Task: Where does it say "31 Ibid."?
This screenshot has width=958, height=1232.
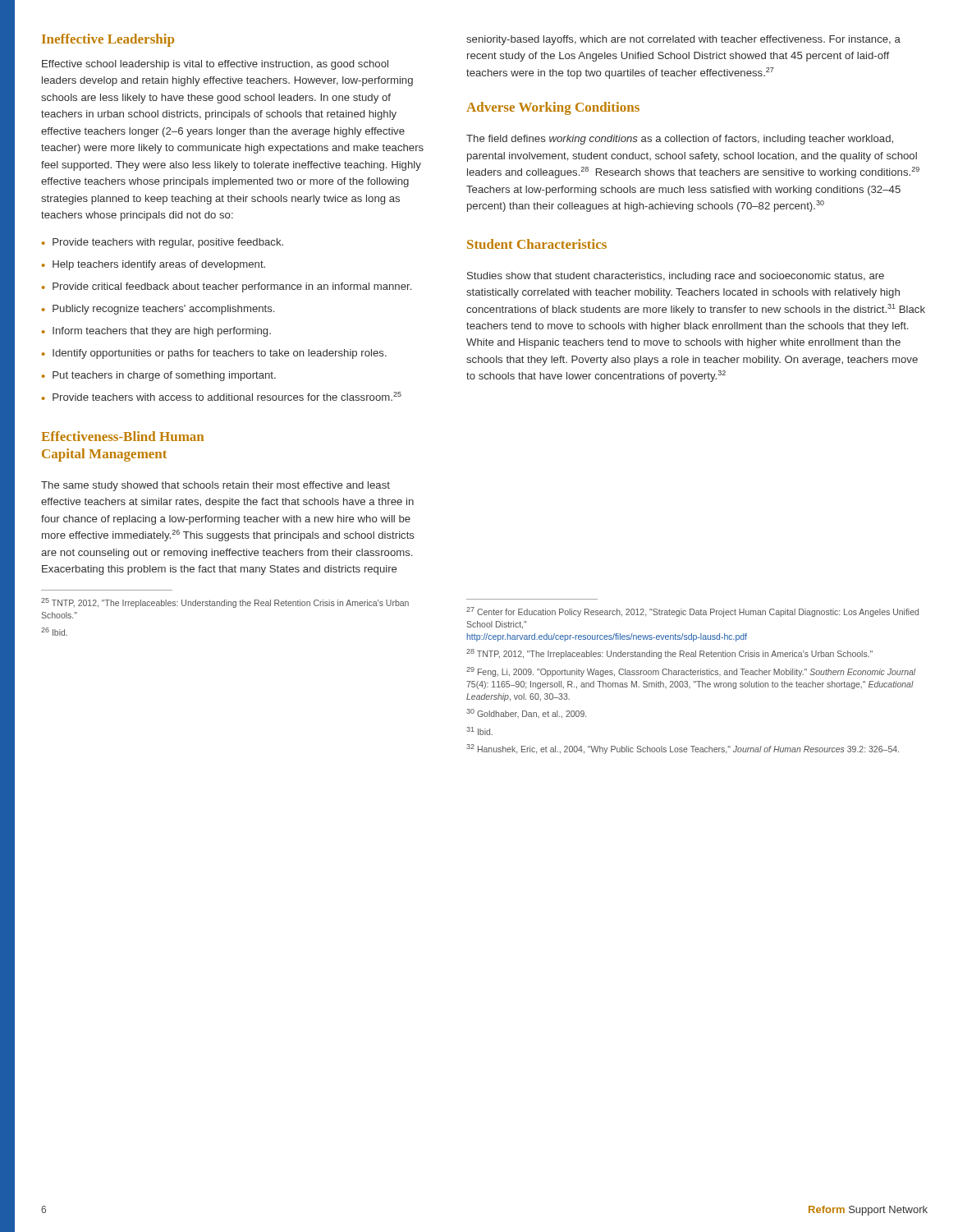Action: point(480,731)
